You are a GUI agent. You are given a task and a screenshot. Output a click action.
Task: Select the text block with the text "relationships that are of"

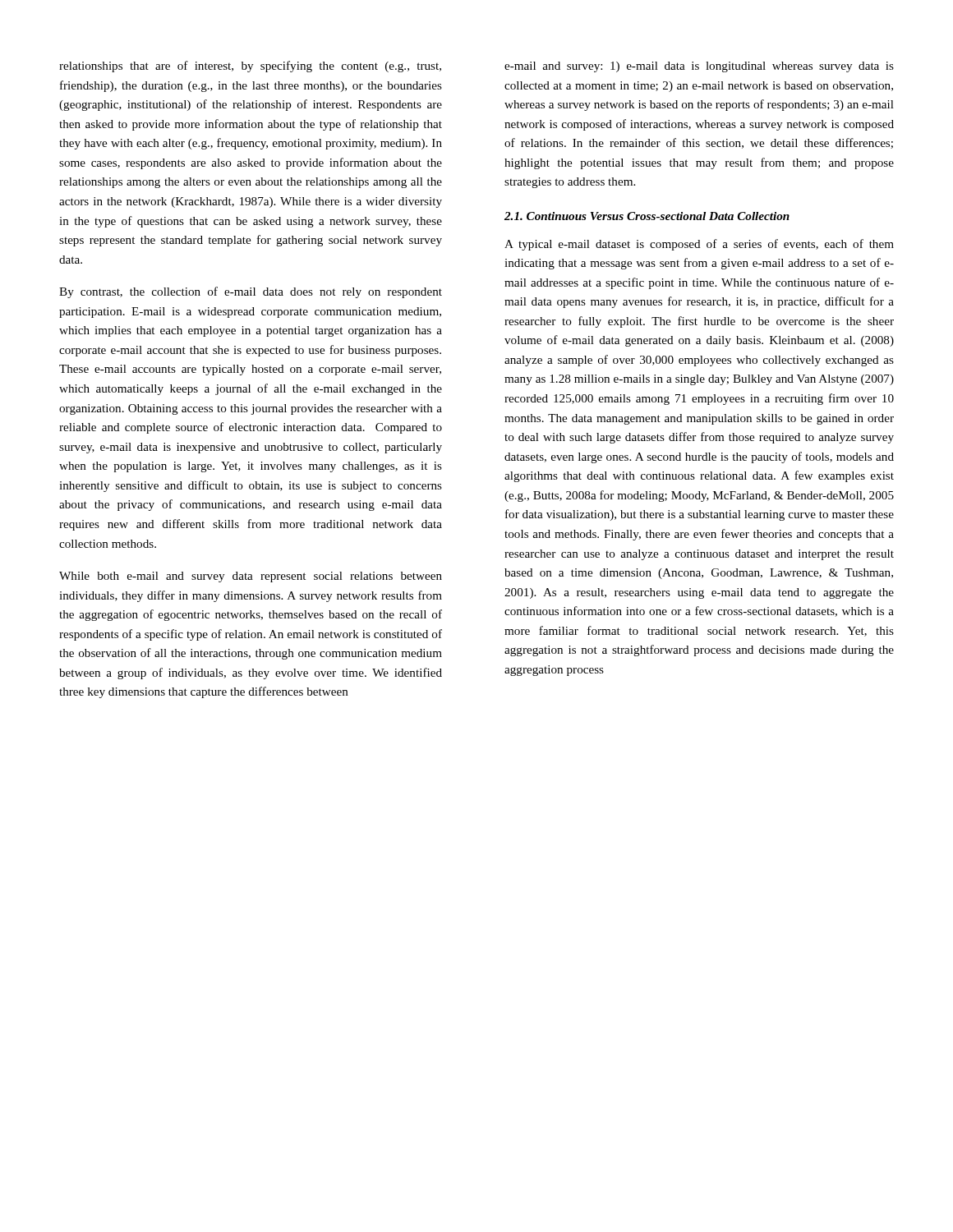pyautogui.click(x=251, y=162)
